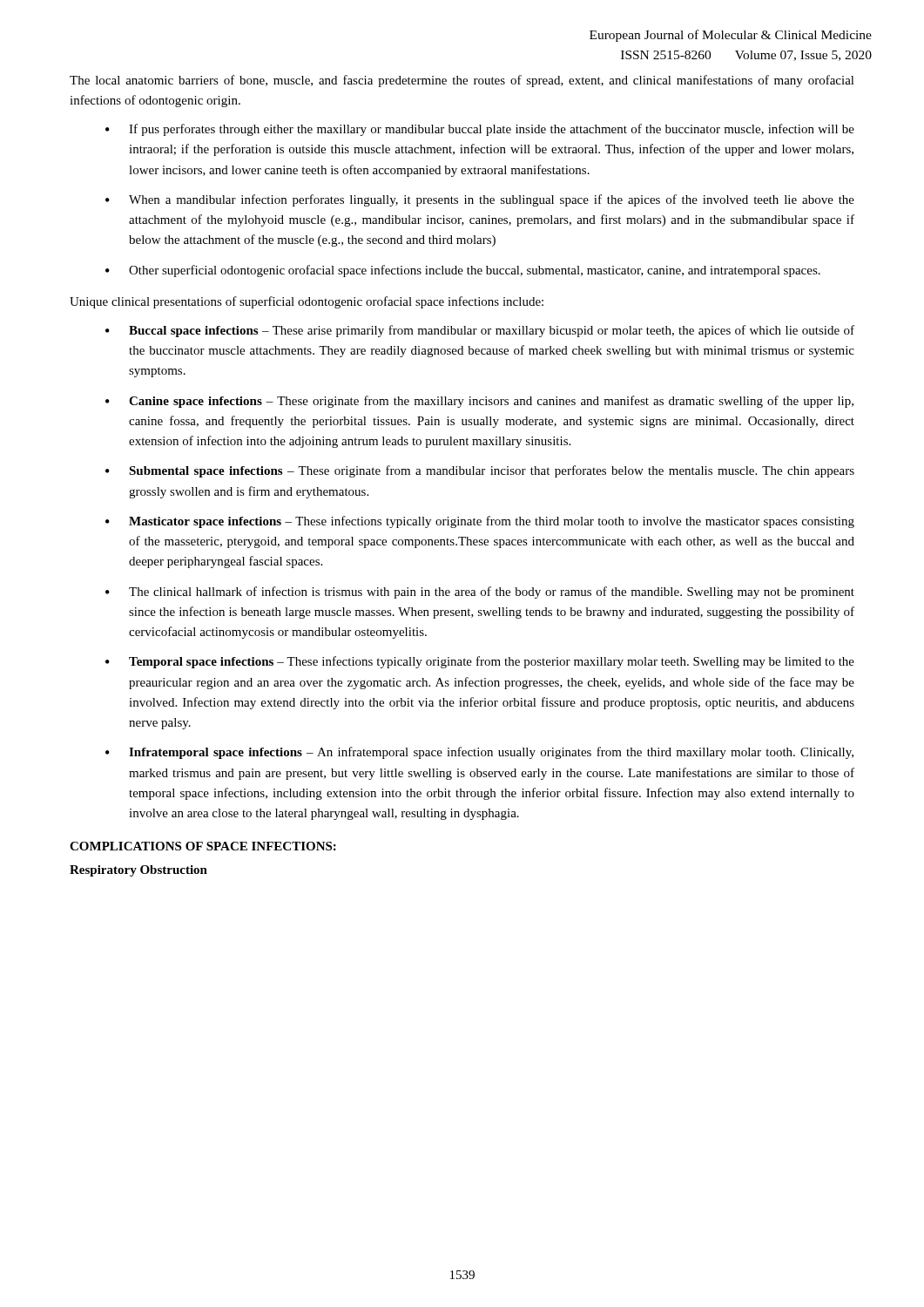Find the section header that says "COMPLICATIONS OF SPACE"
Viewport: 924px width, 1307px height.
(203, 846)
